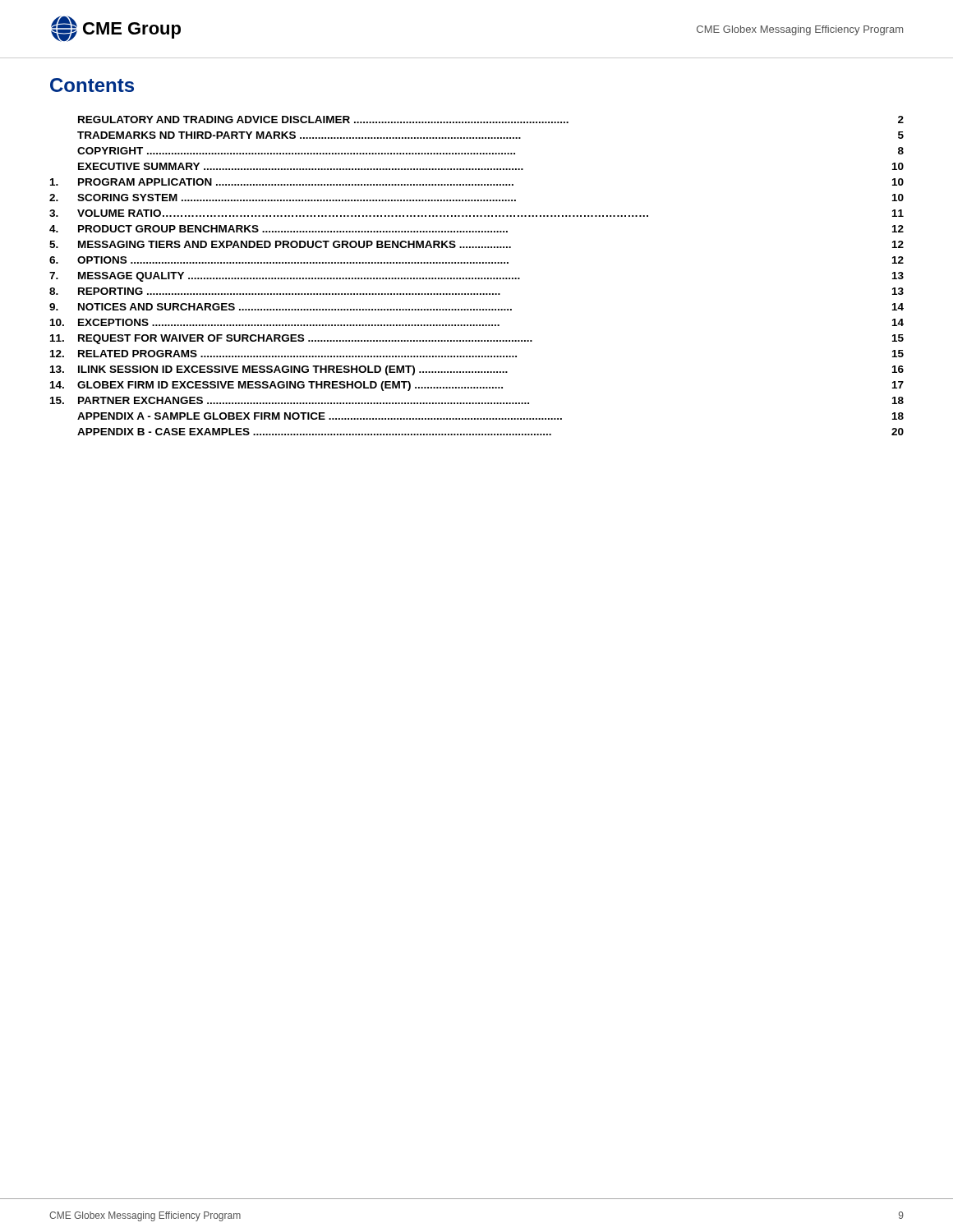Find "7. MESSAGE QUALITY" on this page
The height and width of the screenshot is (1232, 953).
[476, 276]
